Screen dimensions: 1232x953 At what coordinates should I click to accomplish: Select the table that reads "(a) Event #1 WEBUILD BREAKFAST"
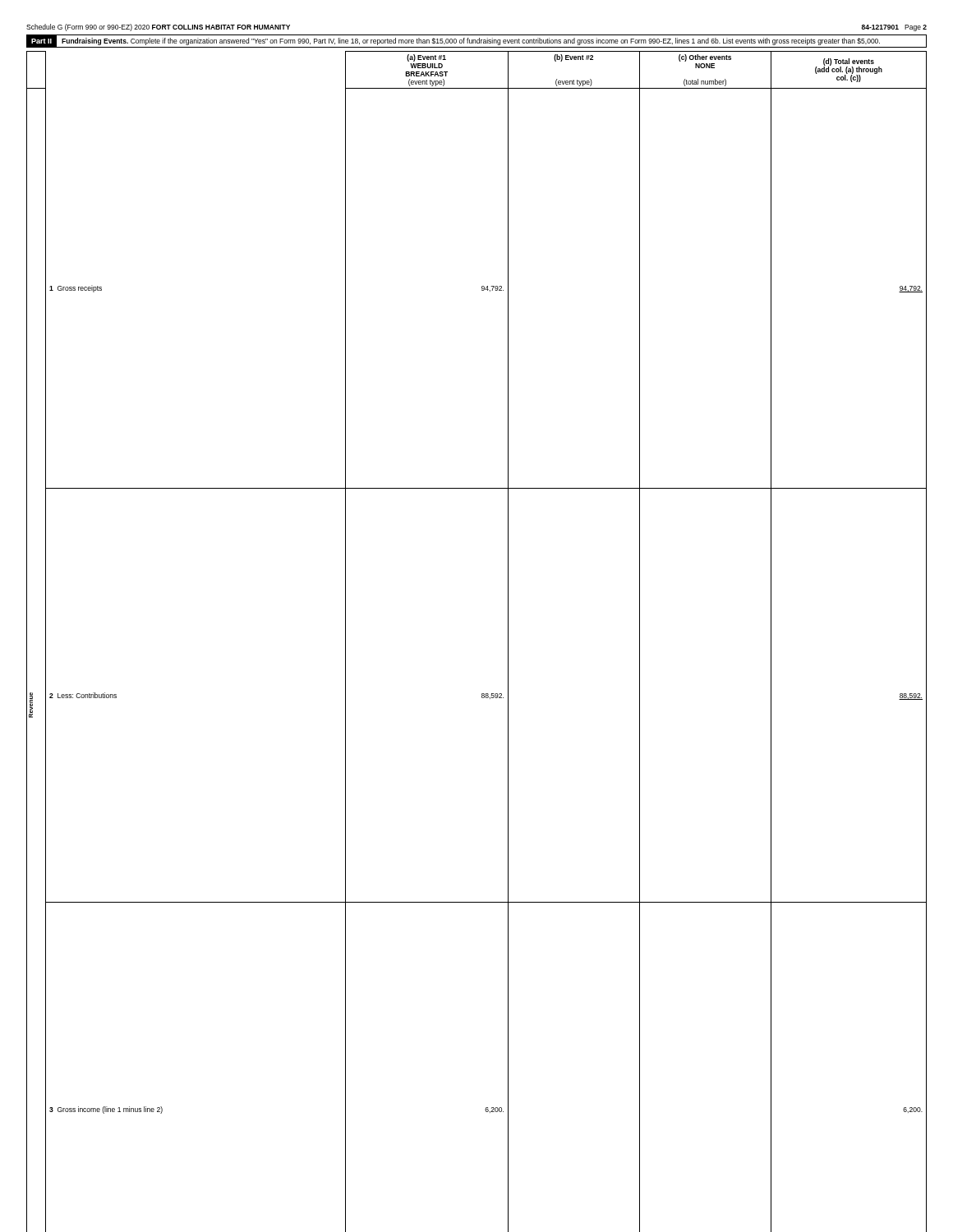pos(476,641)
